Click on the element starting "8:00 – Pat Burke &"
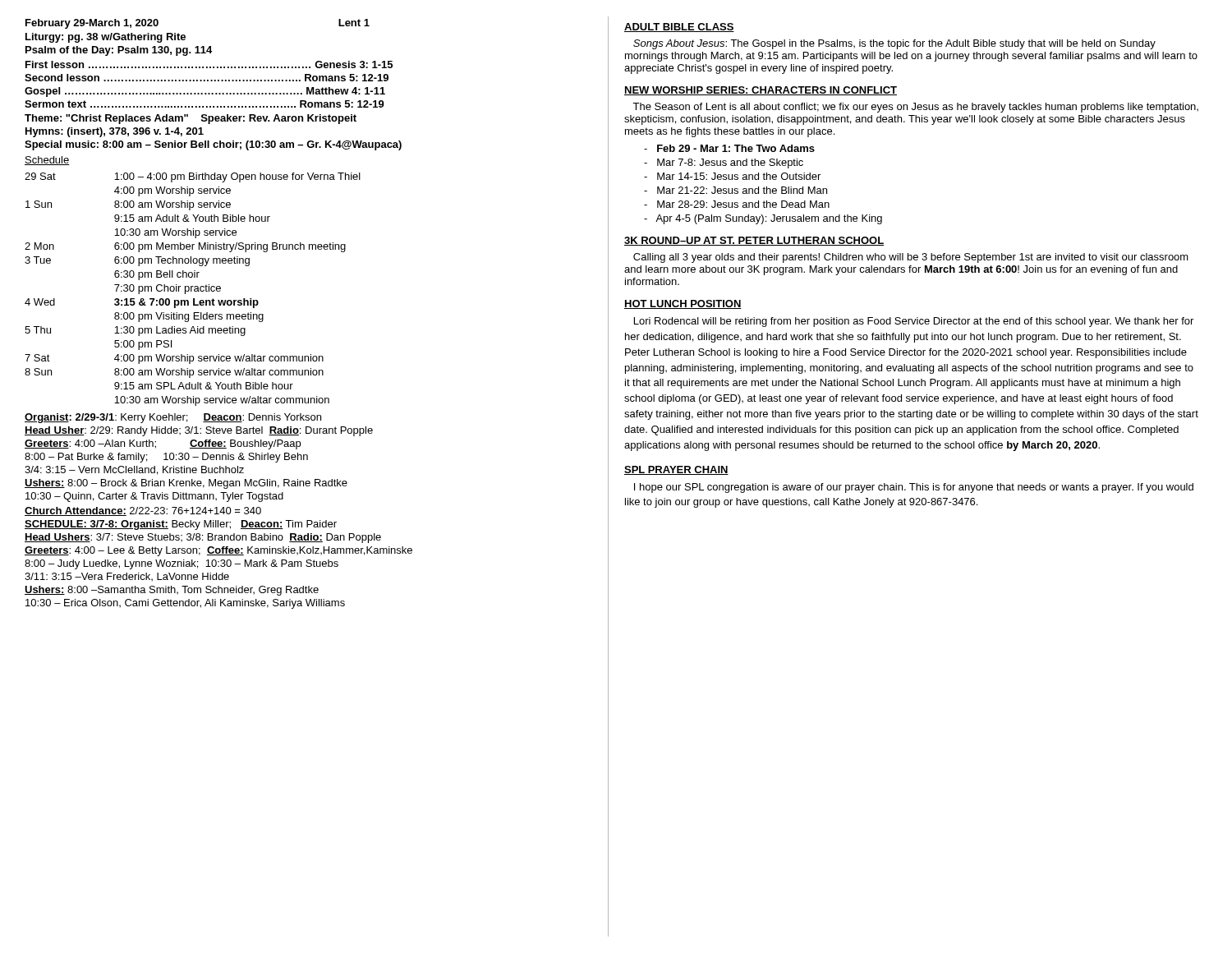Screen dimensions: 953x1232 click(167, 456)
